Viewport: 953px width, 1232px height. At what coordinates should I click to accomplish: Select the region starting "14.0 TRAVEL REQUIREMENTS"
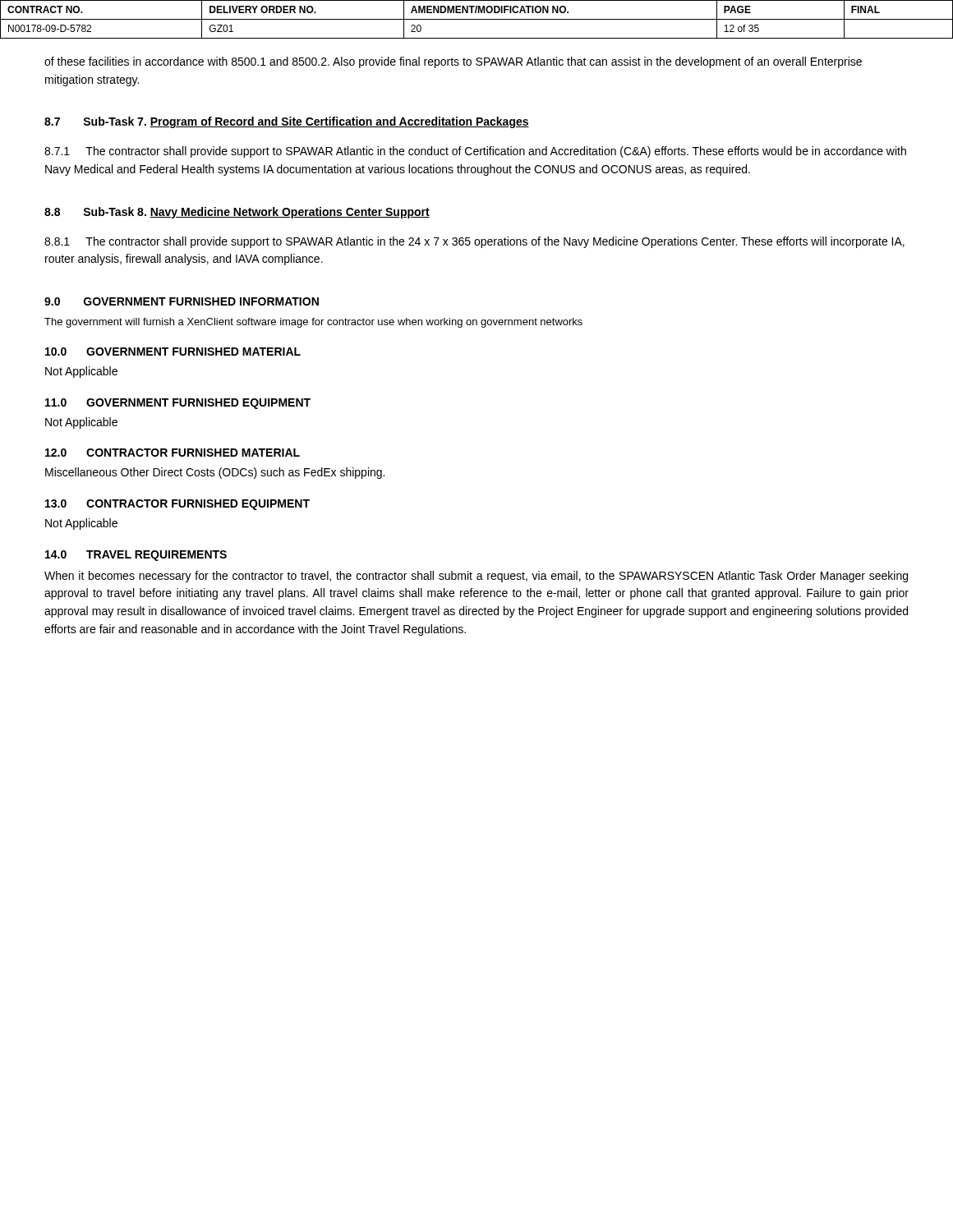[x=136, y=554]
